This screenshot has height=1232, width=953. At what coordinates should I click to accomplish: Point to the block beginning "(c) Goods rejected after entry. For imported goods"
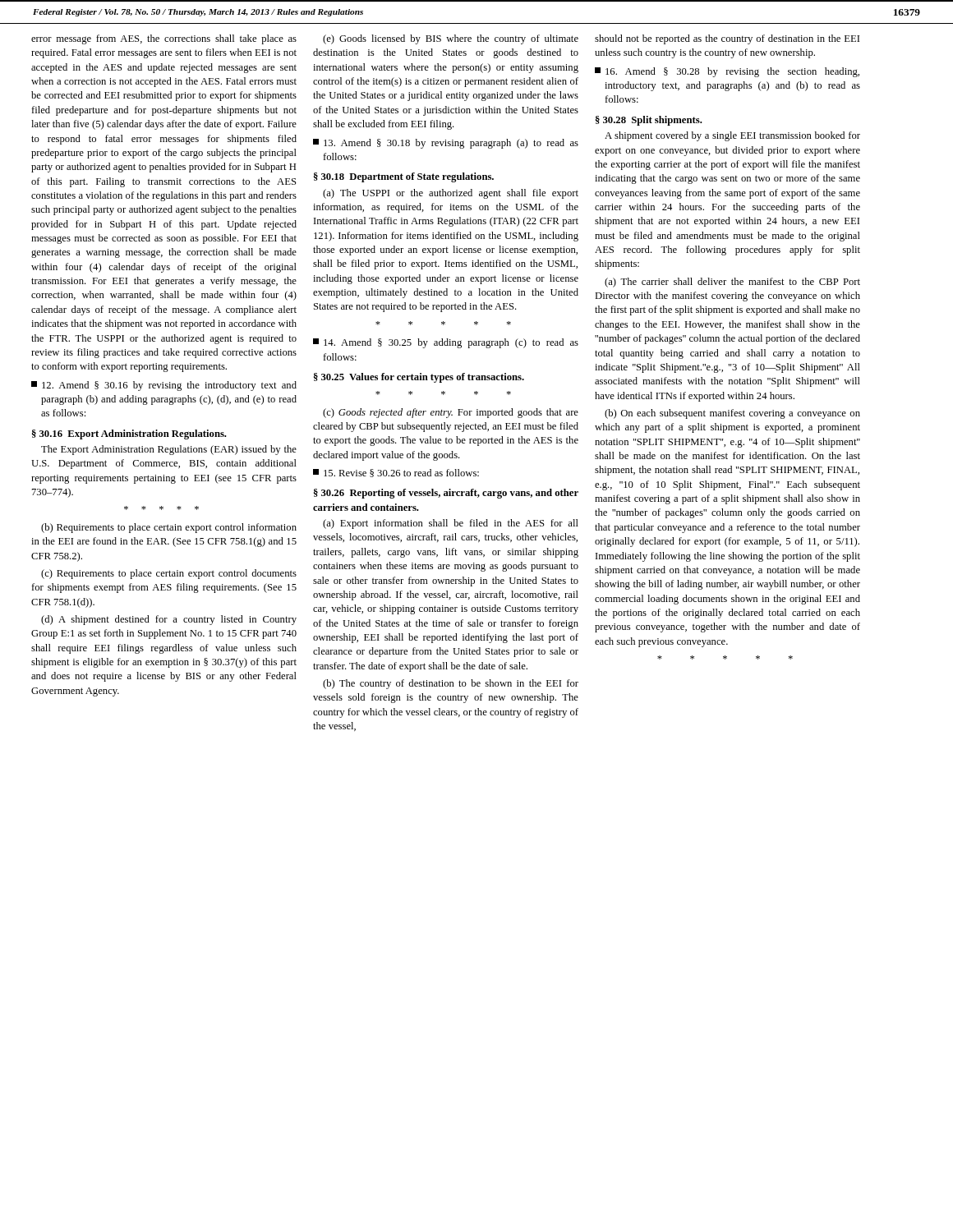coord(446,434)
